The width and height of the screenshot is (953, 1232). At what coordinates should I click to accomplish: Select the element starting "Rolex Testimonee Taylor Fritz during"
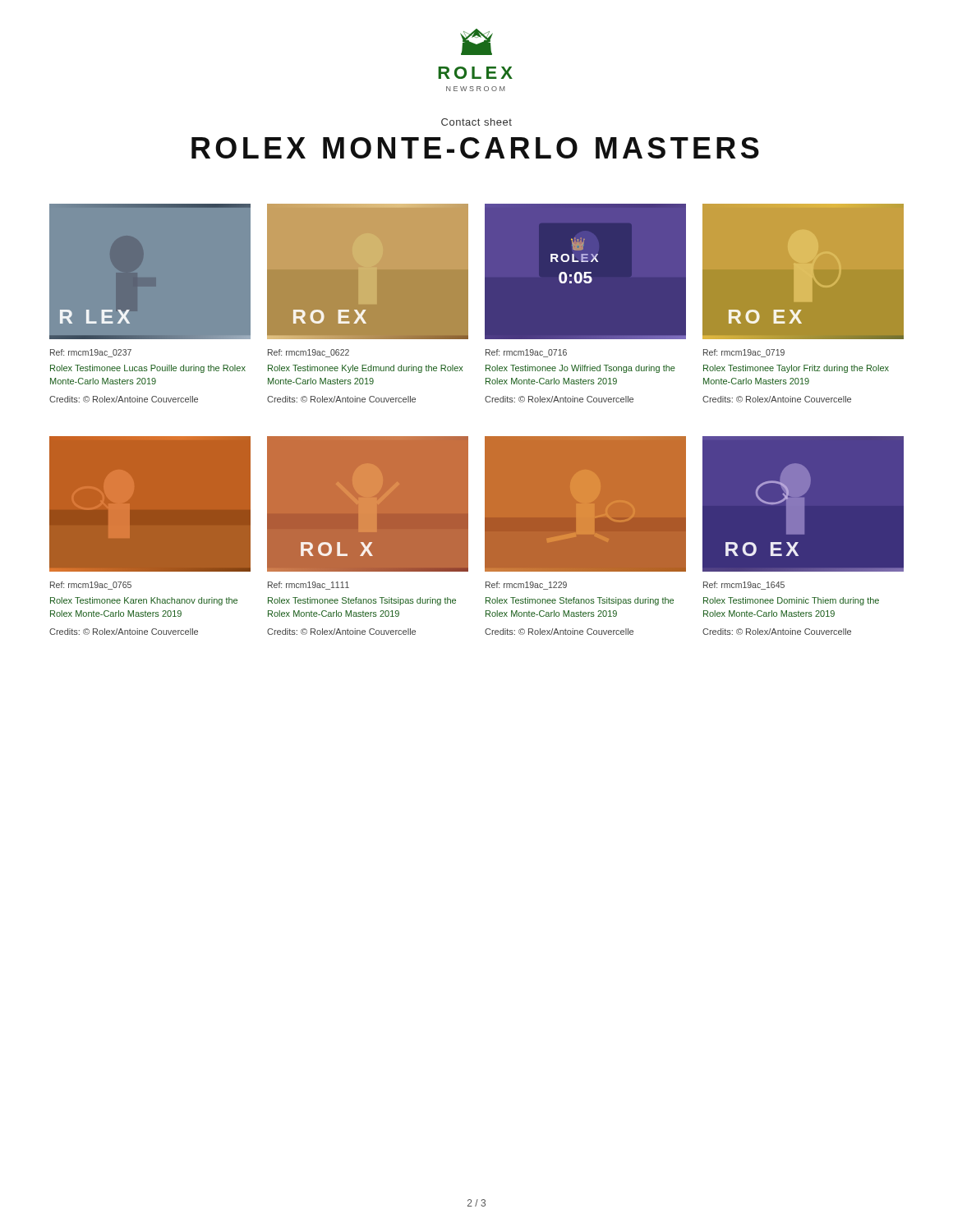click(x=796, y=375)
